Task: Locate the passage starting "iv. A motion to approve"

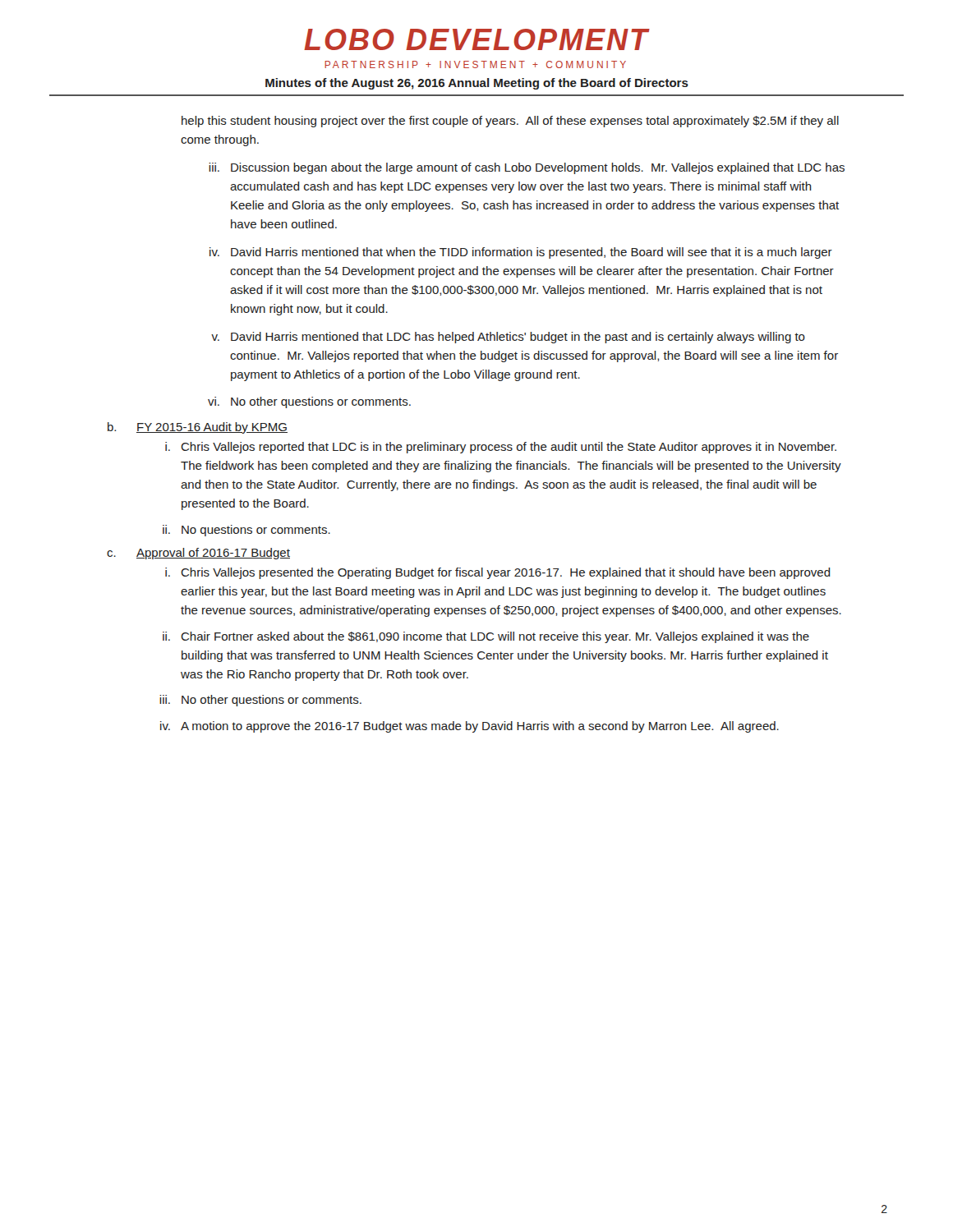Action: (x=489, y=725)
